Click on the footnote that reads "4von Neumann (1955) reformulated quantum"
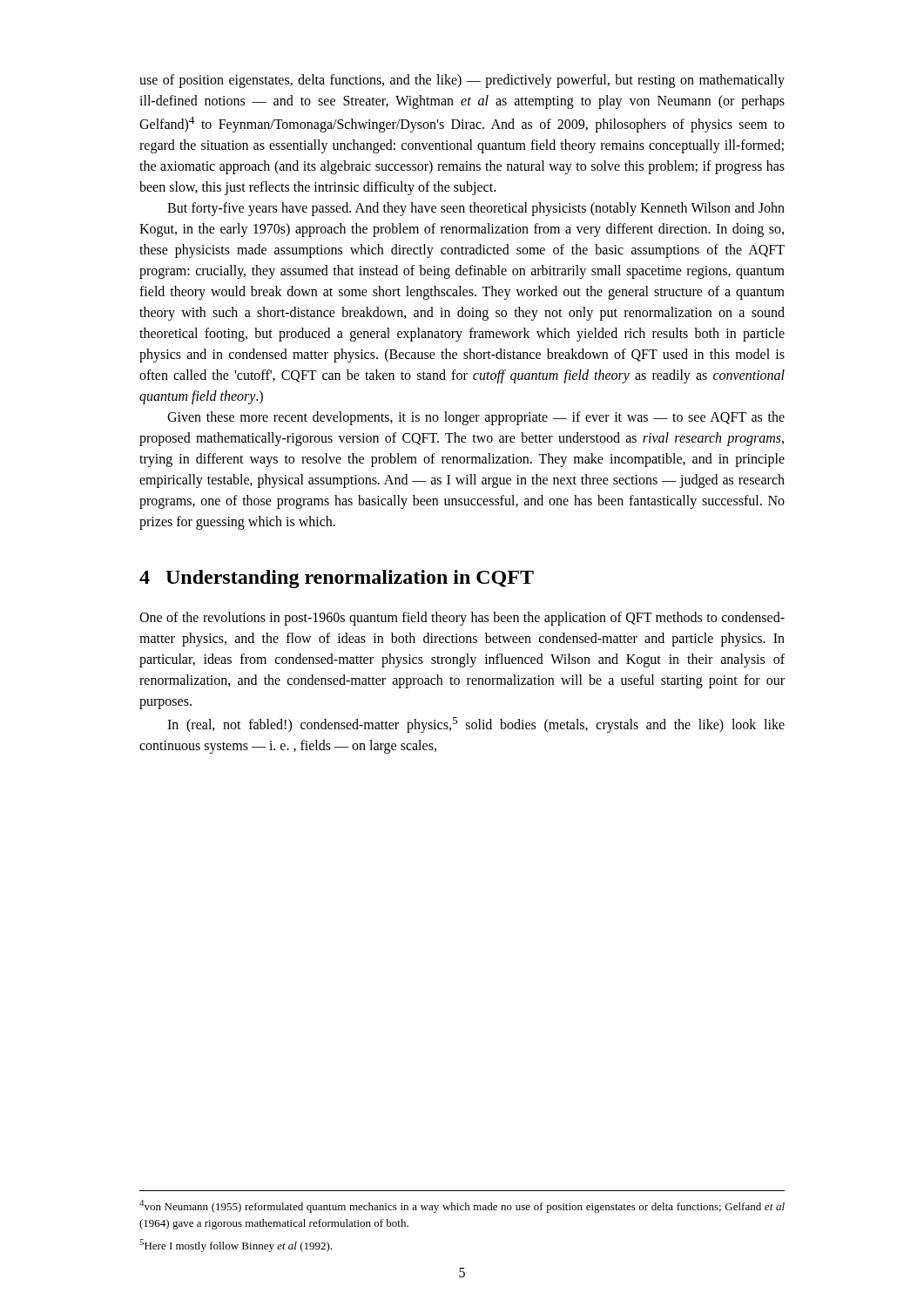 tap(462, 1214)
